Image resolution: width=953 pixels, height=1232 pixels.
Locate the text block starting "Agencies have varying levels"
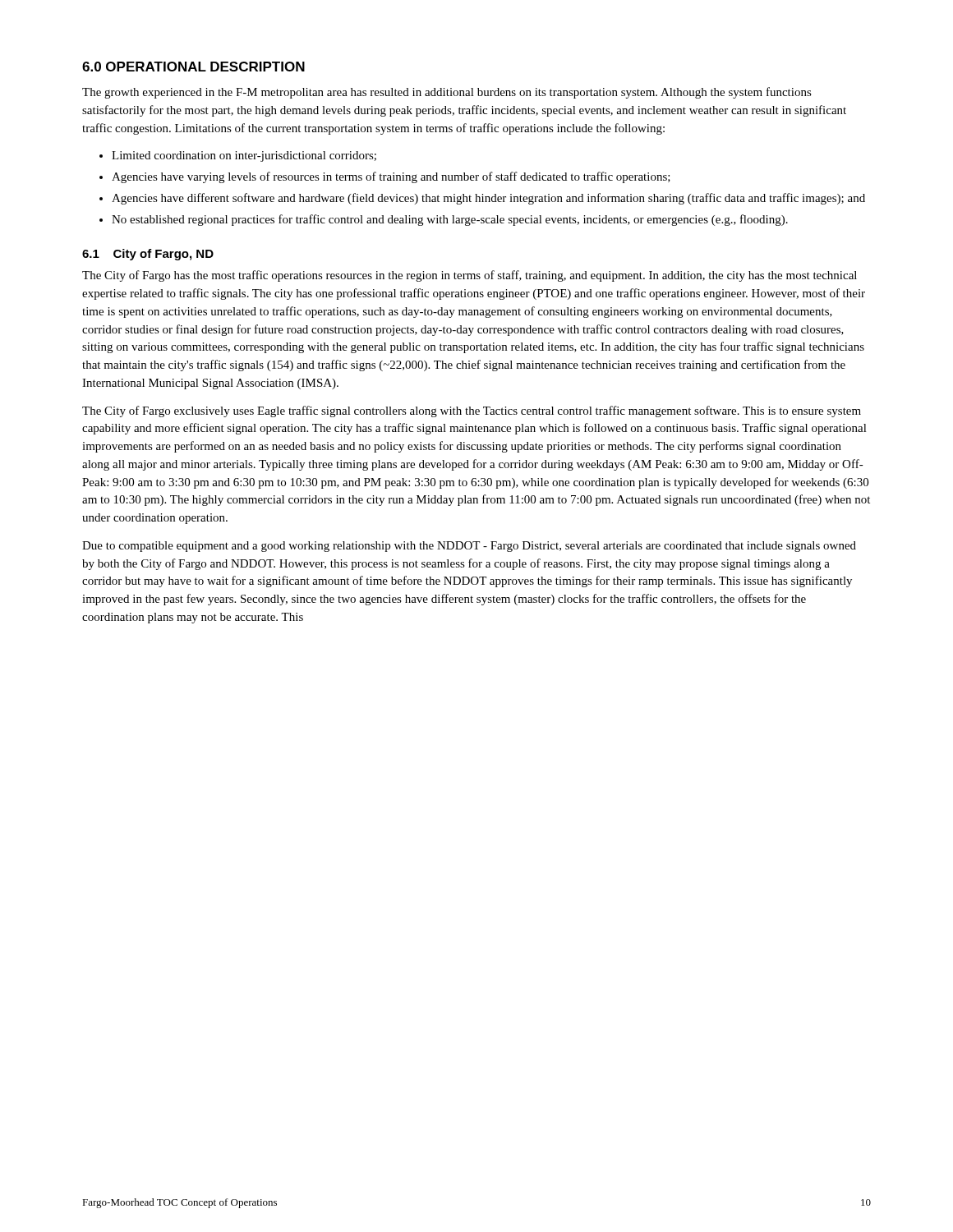476,177
